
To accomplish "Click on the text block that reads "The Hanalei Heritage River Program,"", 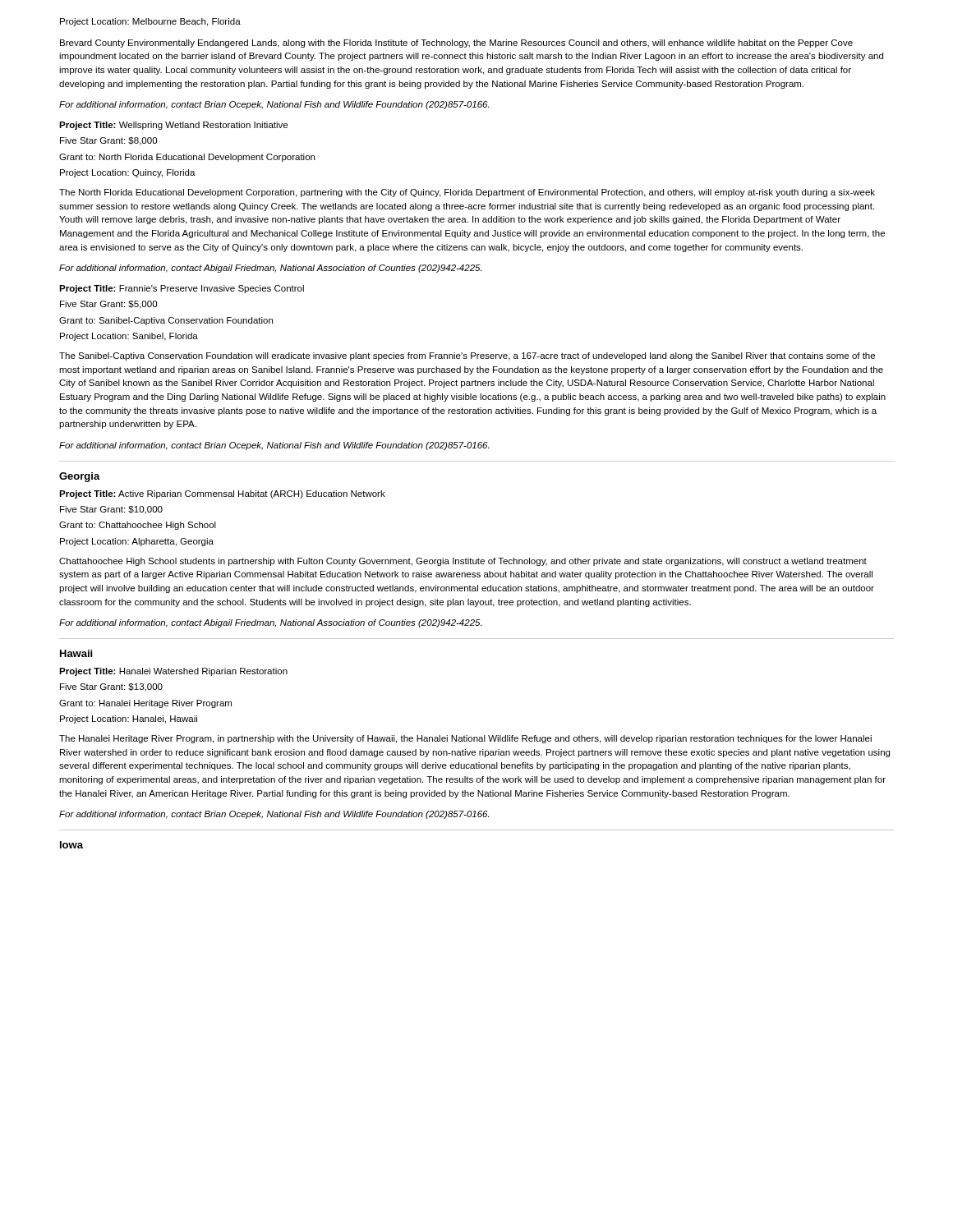I will coord(475,766).
